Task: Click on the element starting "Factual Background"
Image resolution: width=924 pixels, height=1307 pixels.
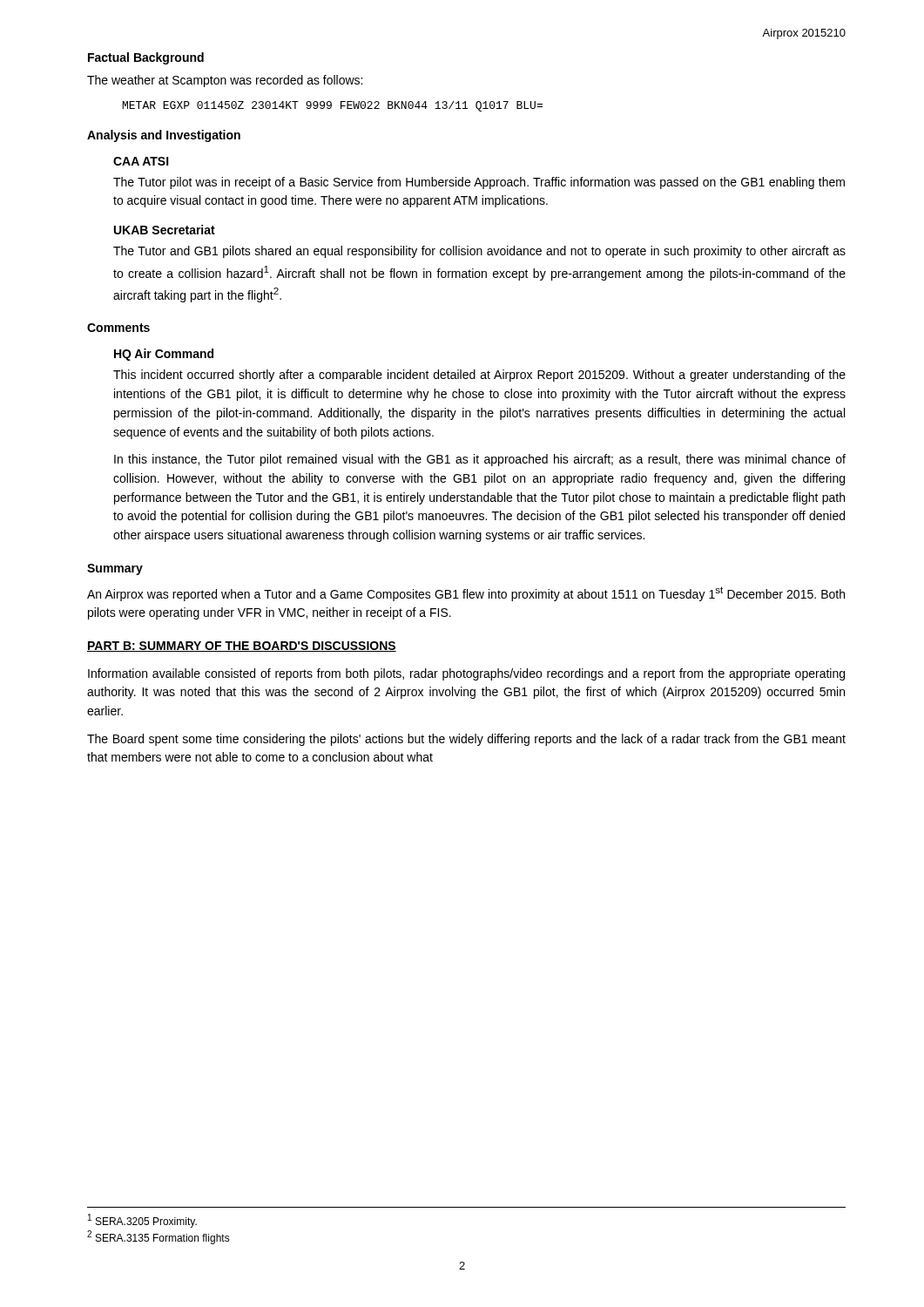Action: click(x=146, y=58)
